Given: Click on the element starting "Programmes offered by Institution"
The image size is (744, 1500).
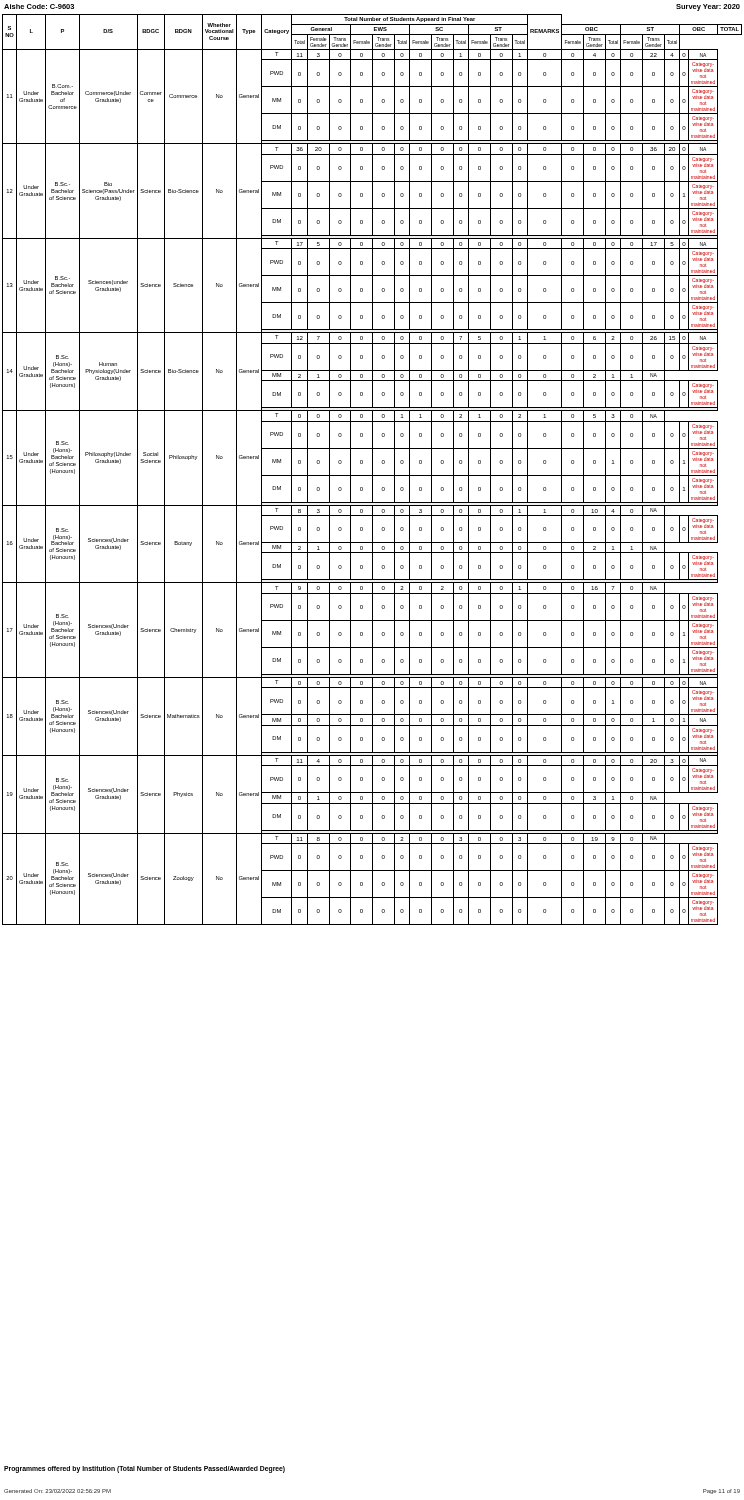Looking at the screenshot, I should [x=145, y=1468].
